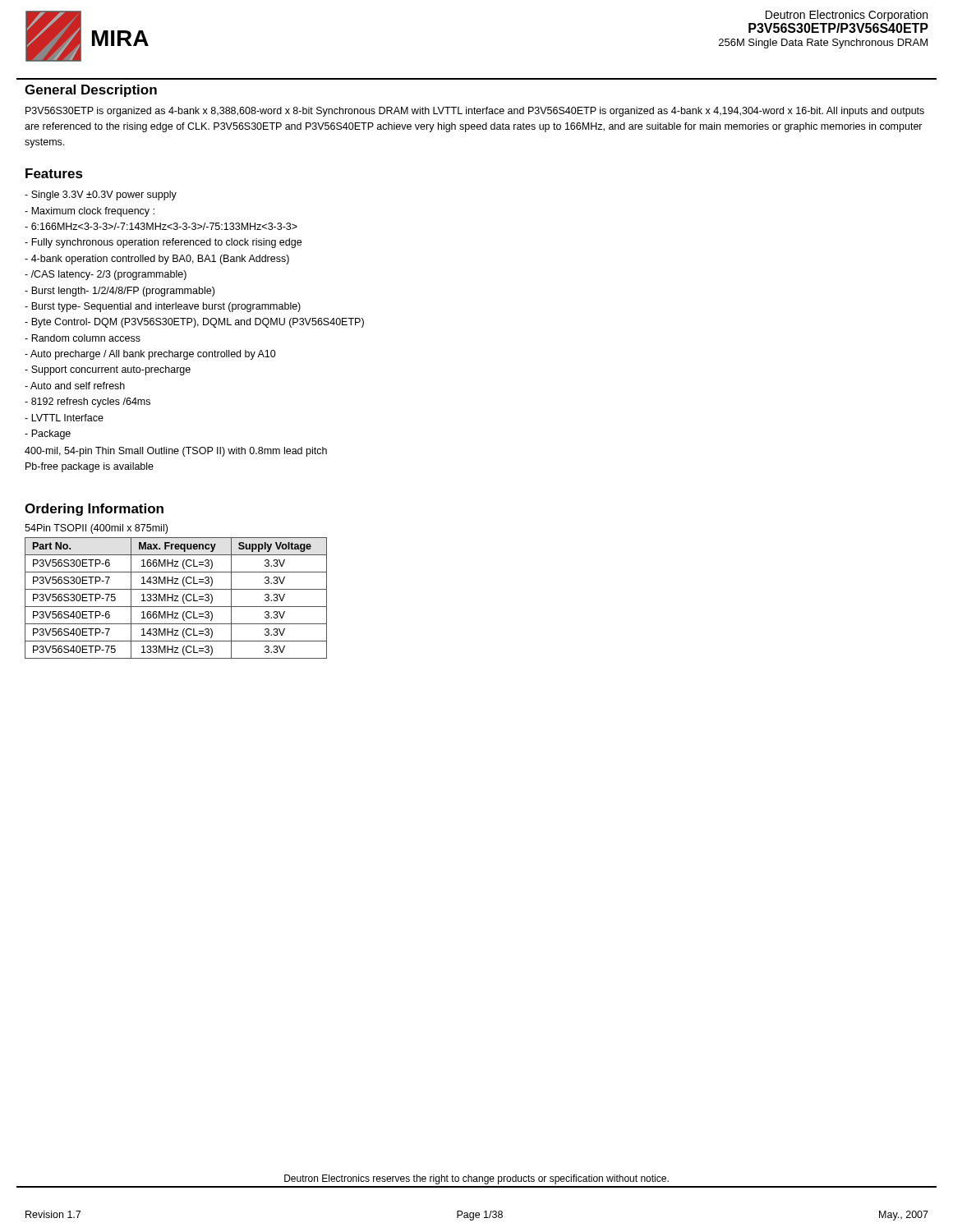
Task: Click the passage that begins "Deutron Electronics reserves the"
Action: coord(476,1179)
